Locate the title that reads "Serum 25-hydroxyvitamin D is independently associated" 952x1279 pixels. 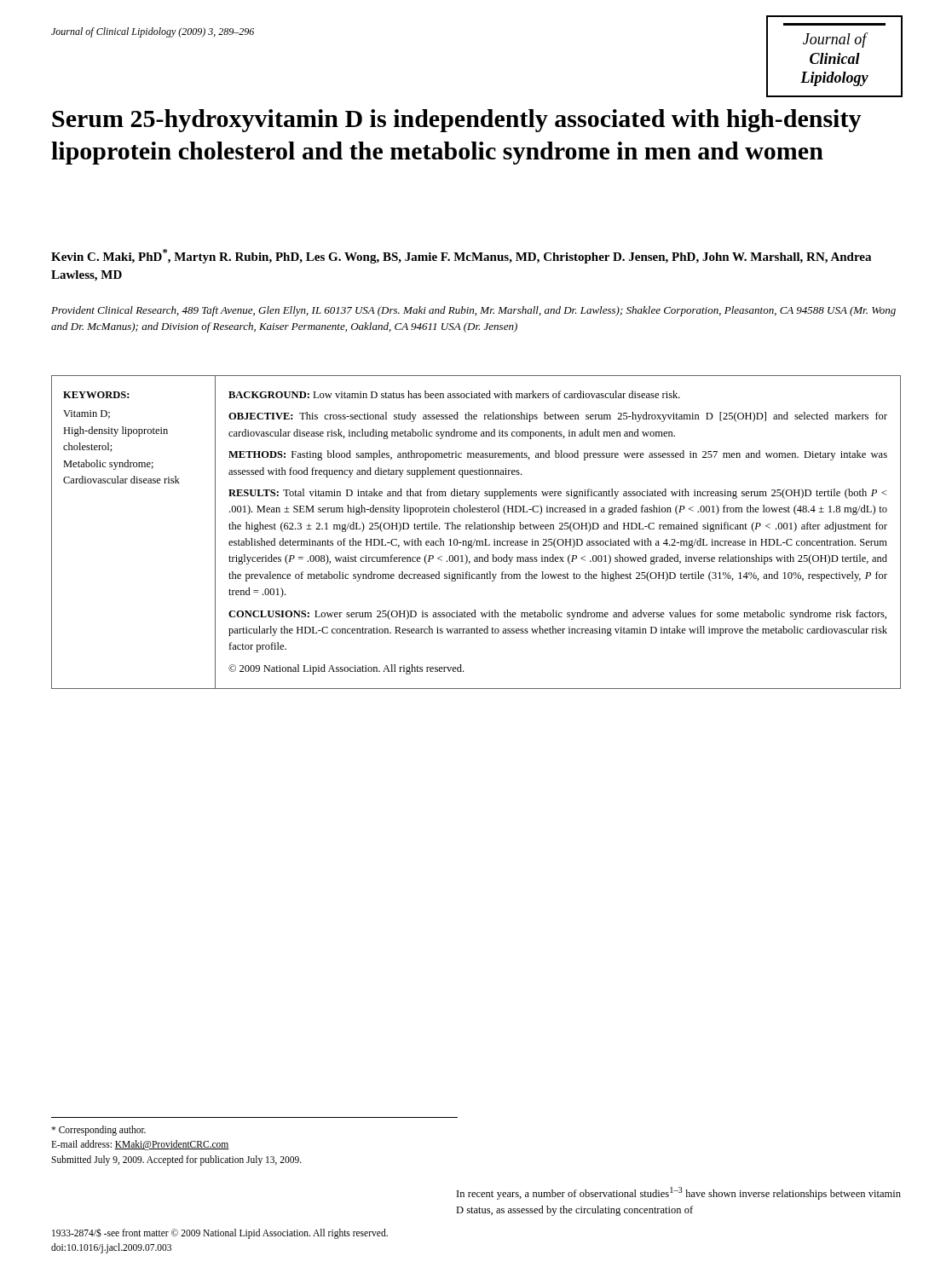pyautogui.click(x=456, y=134)
